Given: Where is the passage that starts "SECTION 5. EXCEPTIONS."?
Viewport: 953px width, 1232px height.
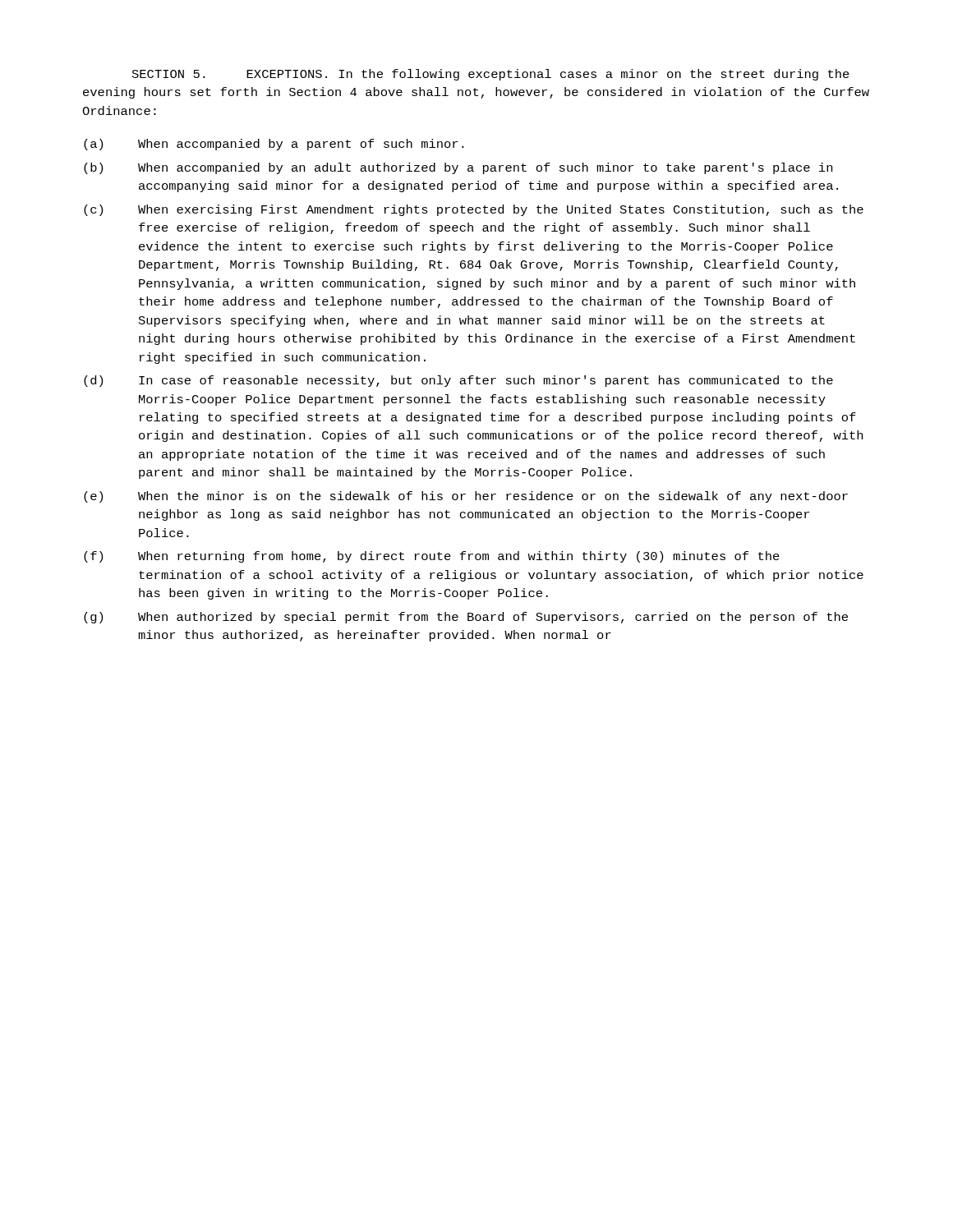Looking at the screenshot, I should tap(476, 93).
